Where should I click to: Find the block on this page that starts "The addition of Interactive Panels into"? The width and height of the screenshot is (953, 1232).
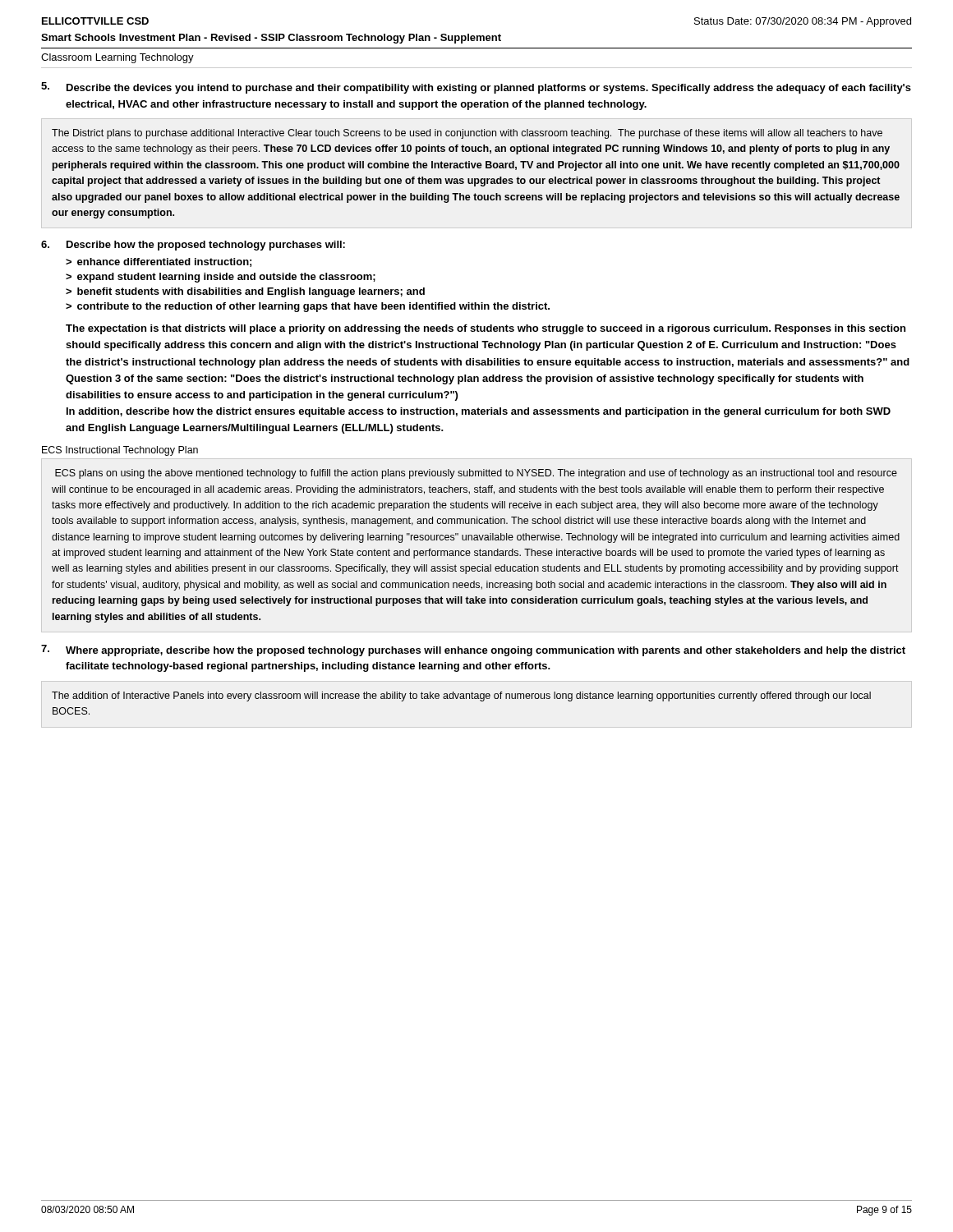[462, 704]
